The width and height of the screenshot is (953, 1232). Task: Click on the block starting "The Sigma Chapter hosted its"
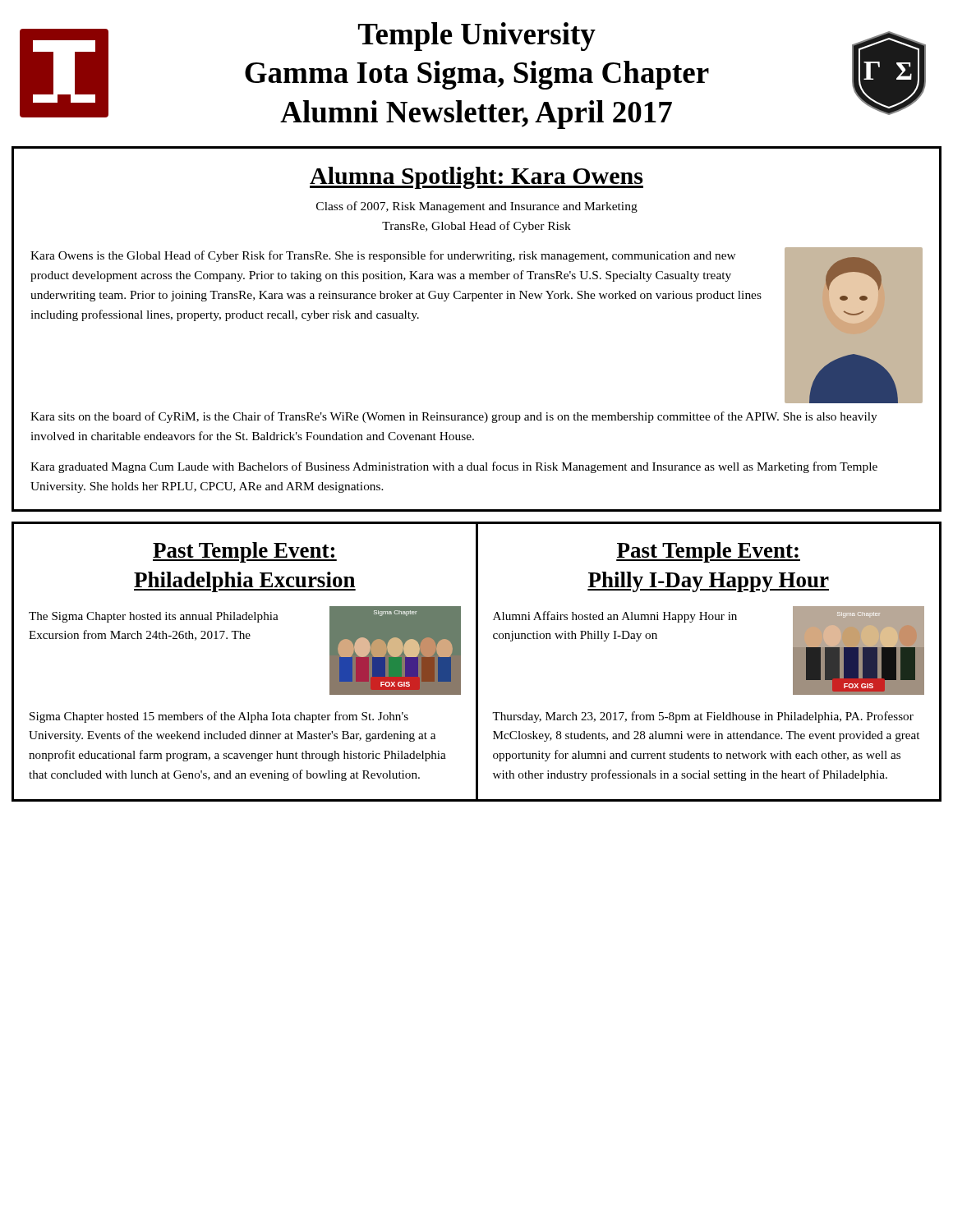click(154, 625)
